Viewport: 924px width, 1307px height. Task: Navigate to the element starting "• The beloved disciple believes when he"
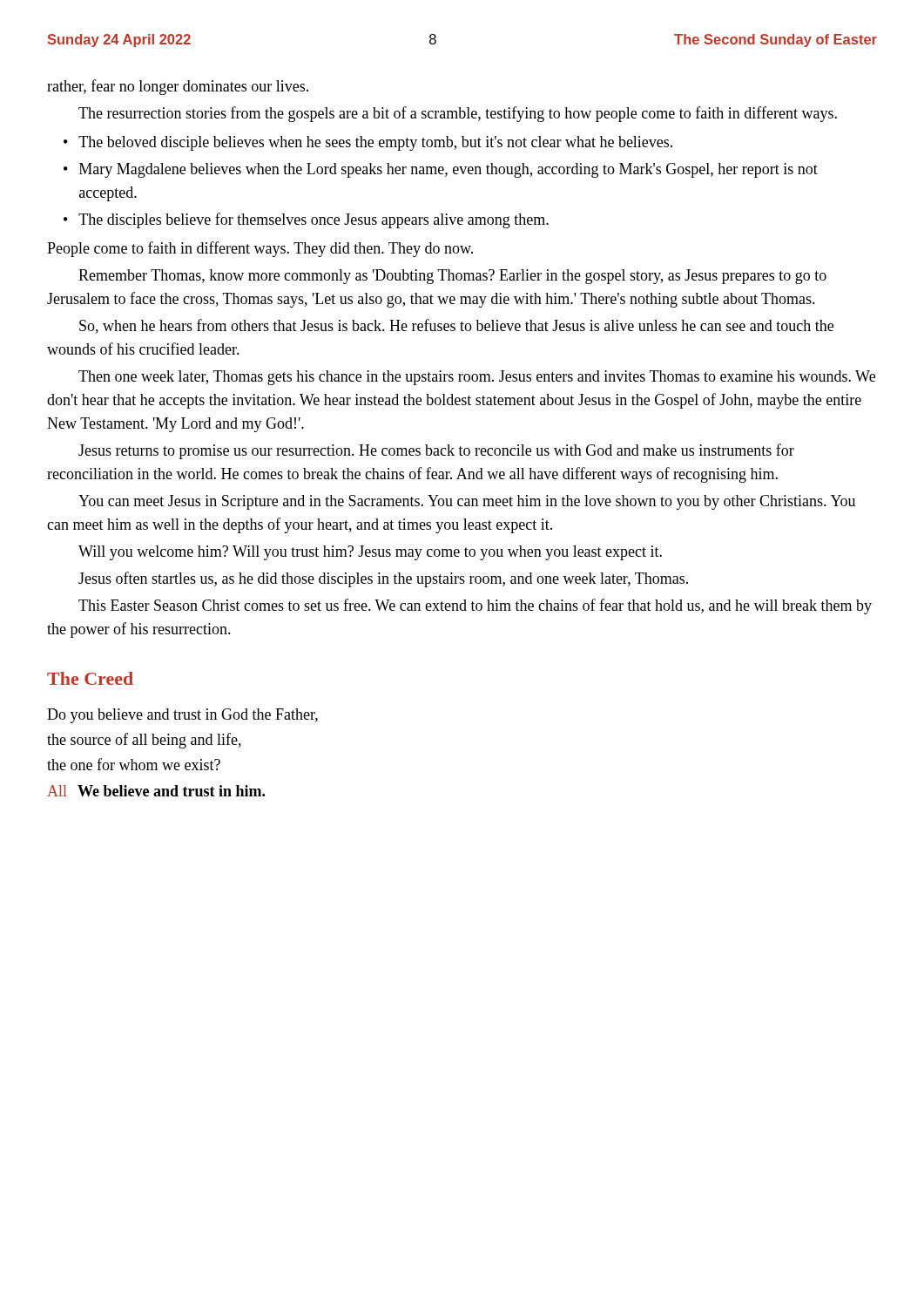point(368,142)
